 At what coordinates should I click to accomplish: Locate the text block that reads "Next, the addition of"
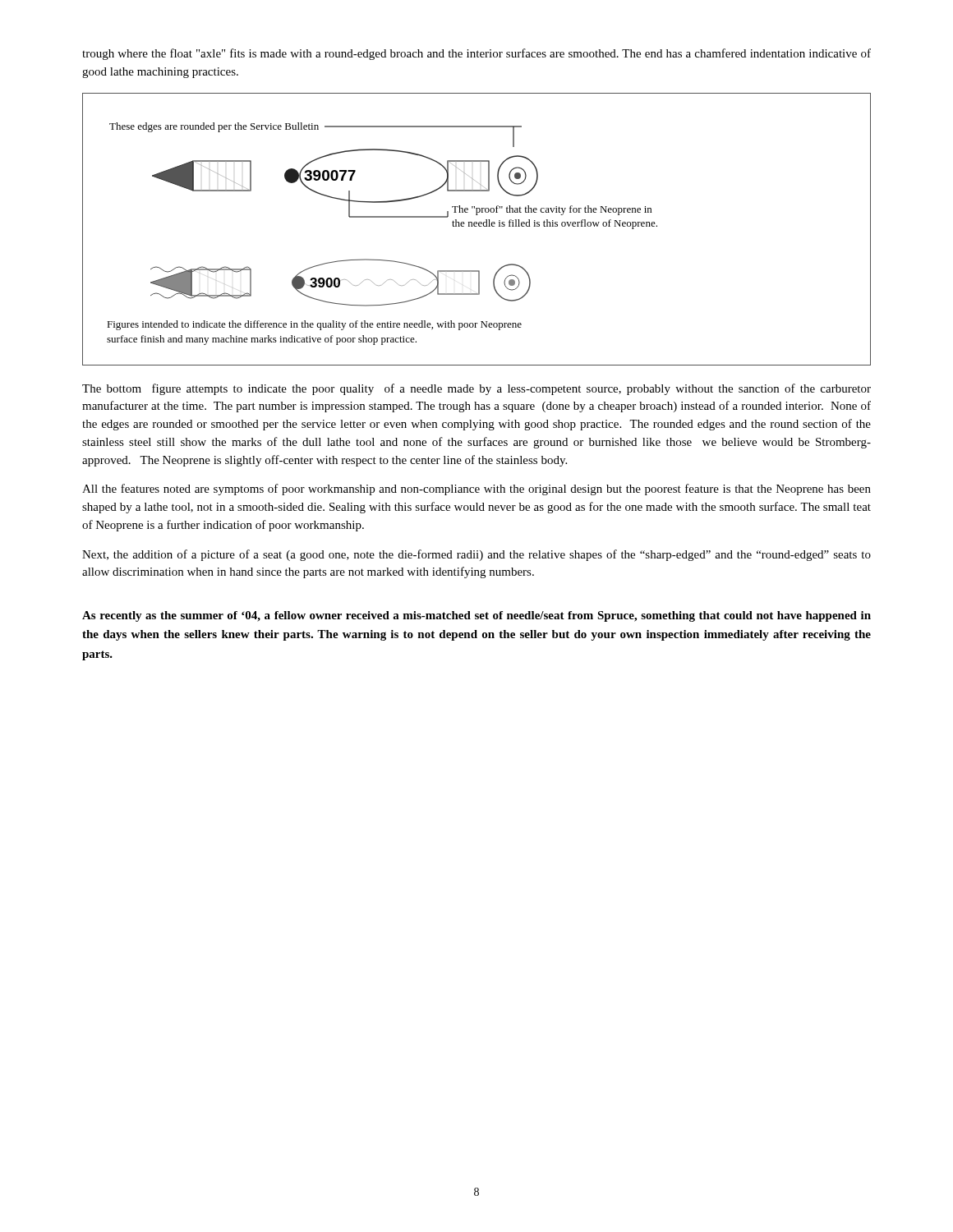point(476,563)
